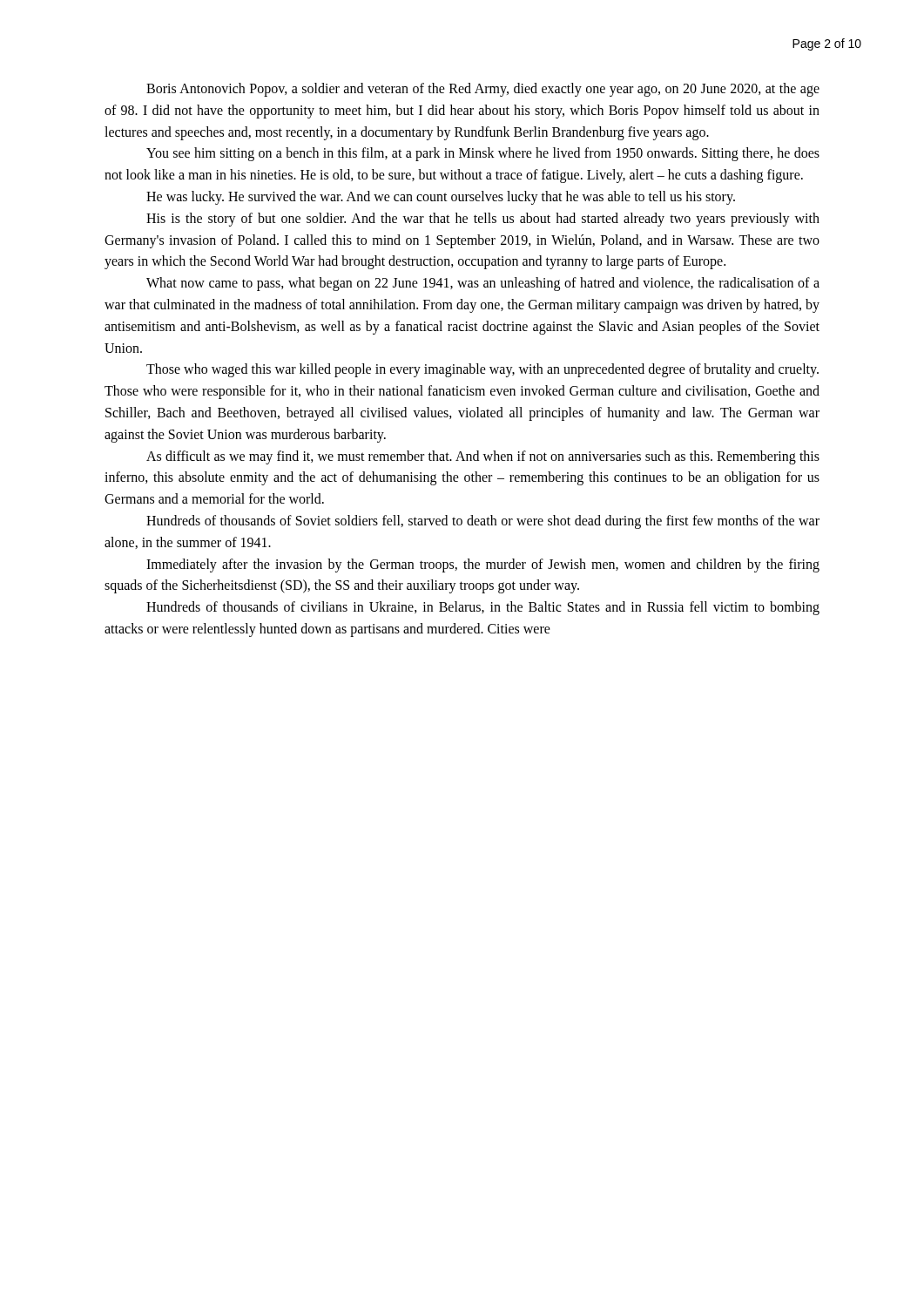The width and height of the screenshot is (924, 1307).
Task: Locate the region starting "Boris Antonovich Popov, a"
Action: [462, 110]
